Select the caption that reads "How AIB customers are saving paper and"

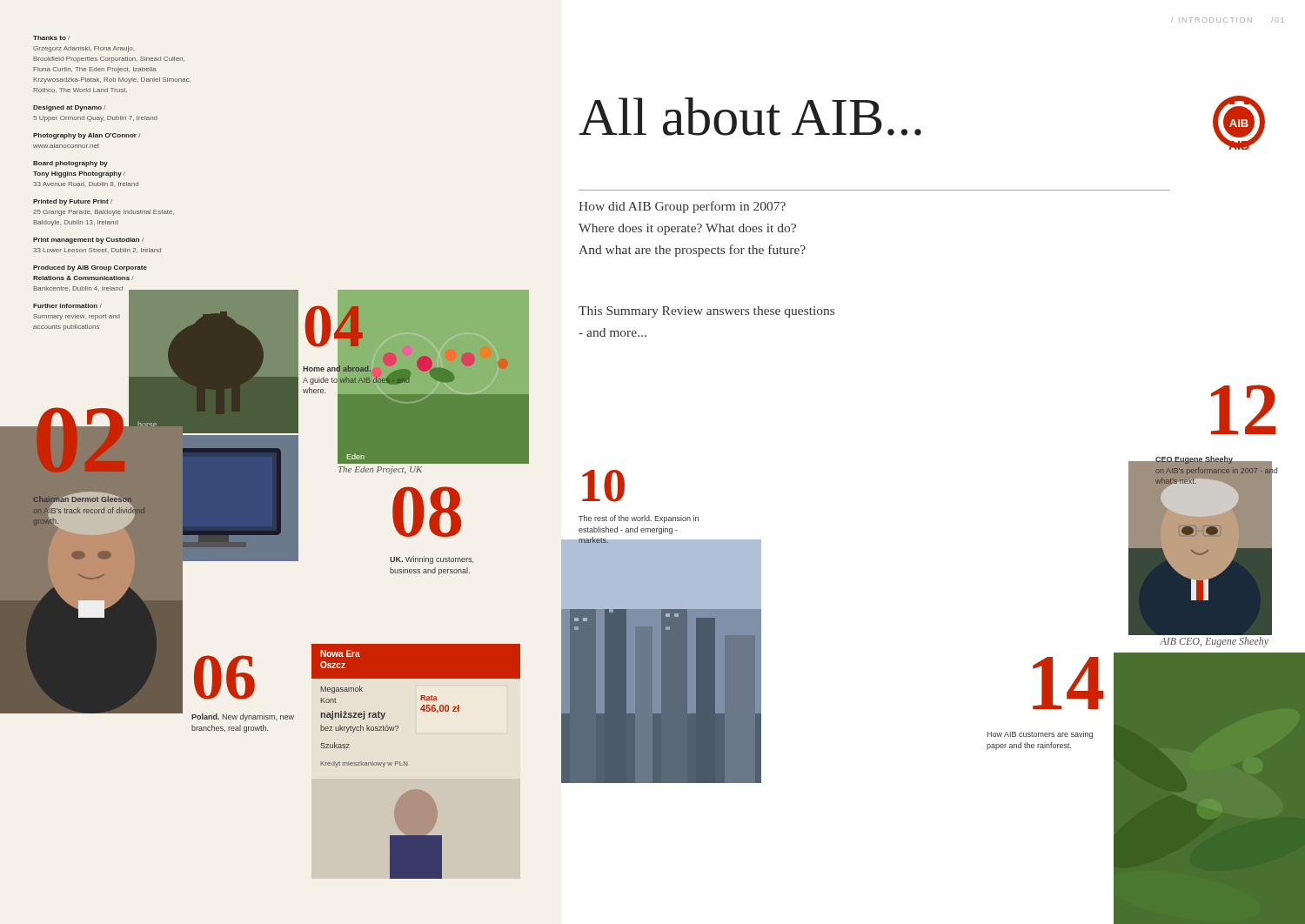click(1040, 740)
